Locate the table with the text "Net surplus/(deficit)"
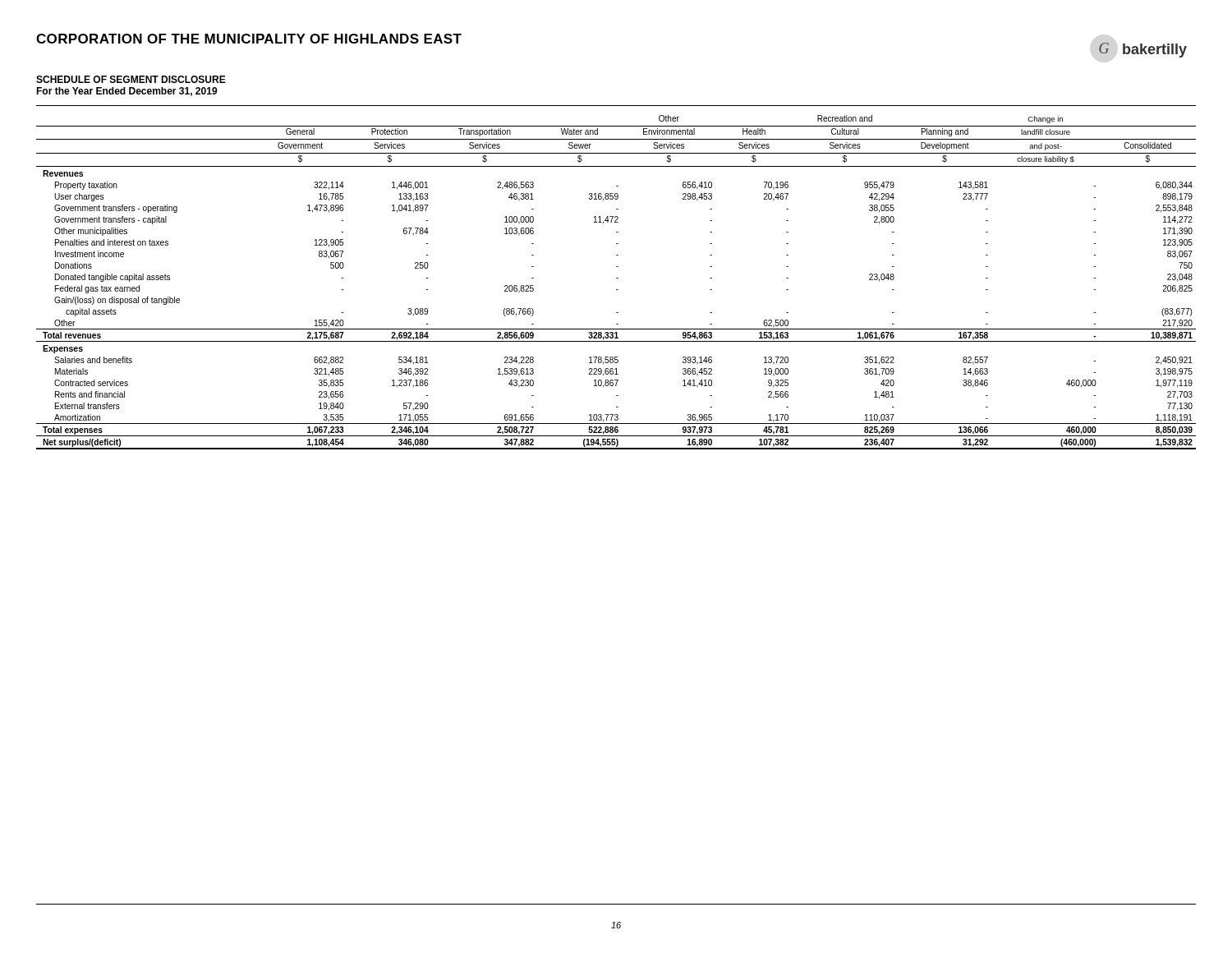 tap(616, 281)
